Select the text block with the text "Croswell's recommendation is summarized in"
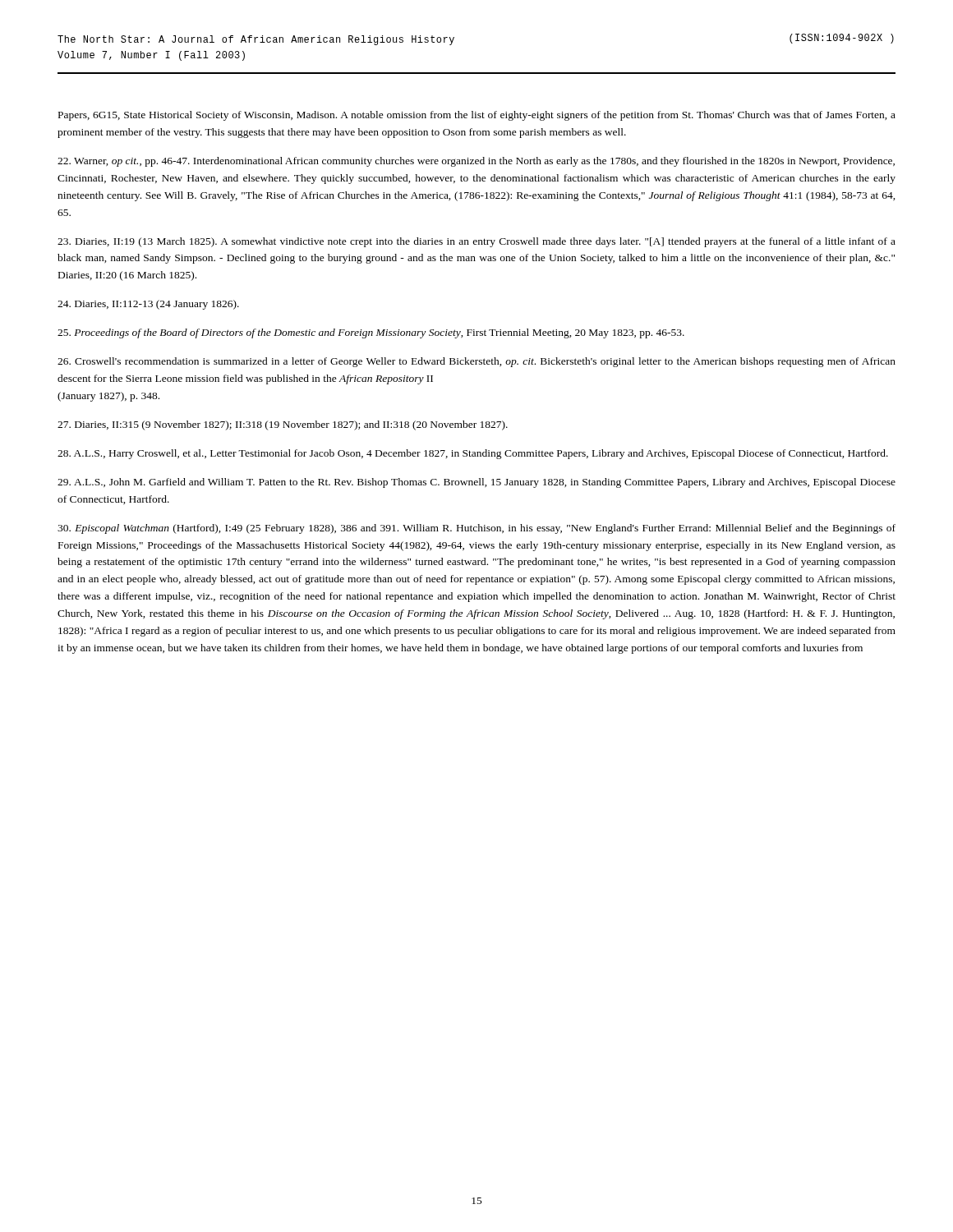This screenshot has height=1232, width=953. (476, 362)
